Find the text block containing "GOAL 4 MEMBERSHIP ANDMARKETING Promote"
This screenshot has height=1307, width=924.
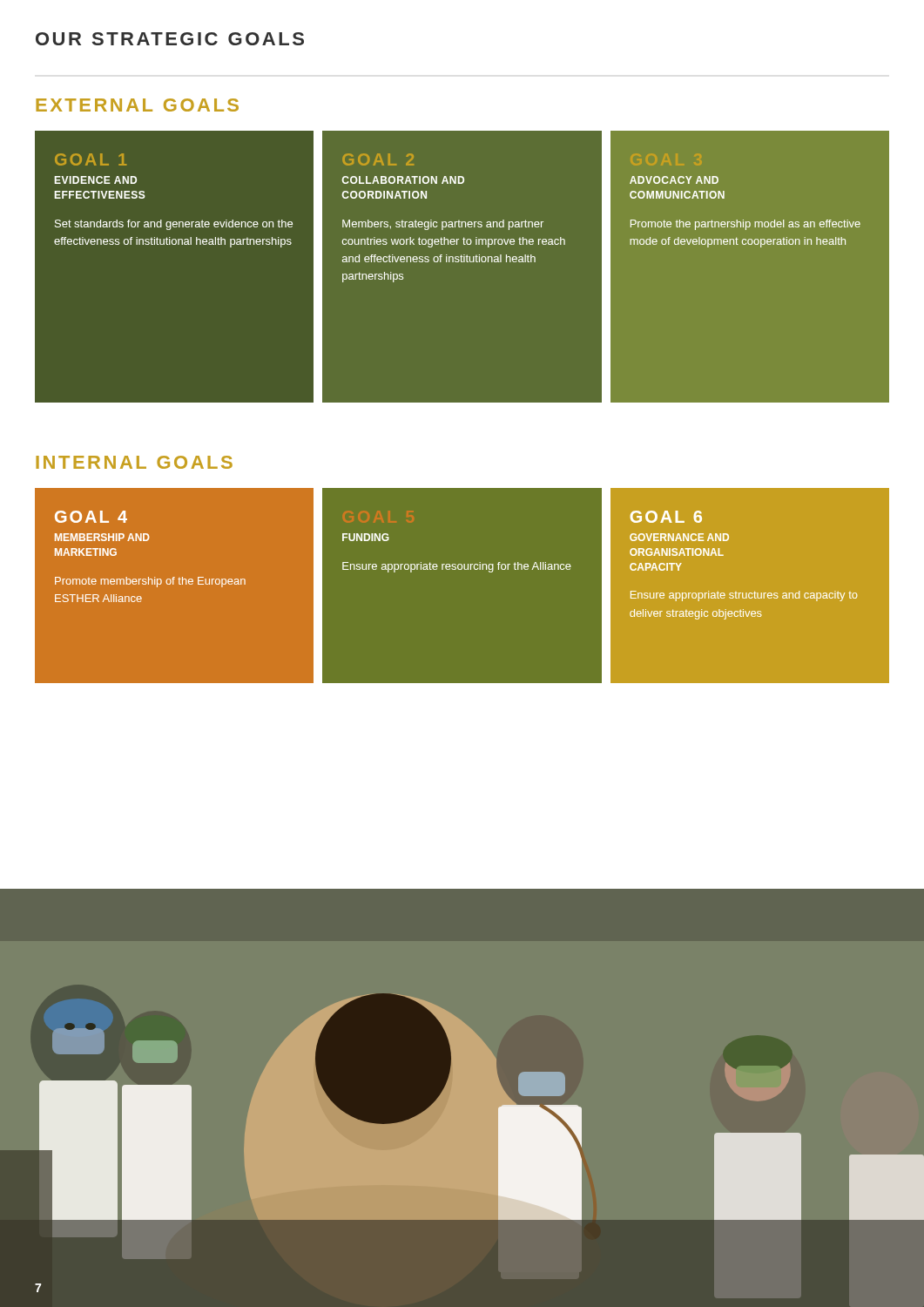coord(91,517)
